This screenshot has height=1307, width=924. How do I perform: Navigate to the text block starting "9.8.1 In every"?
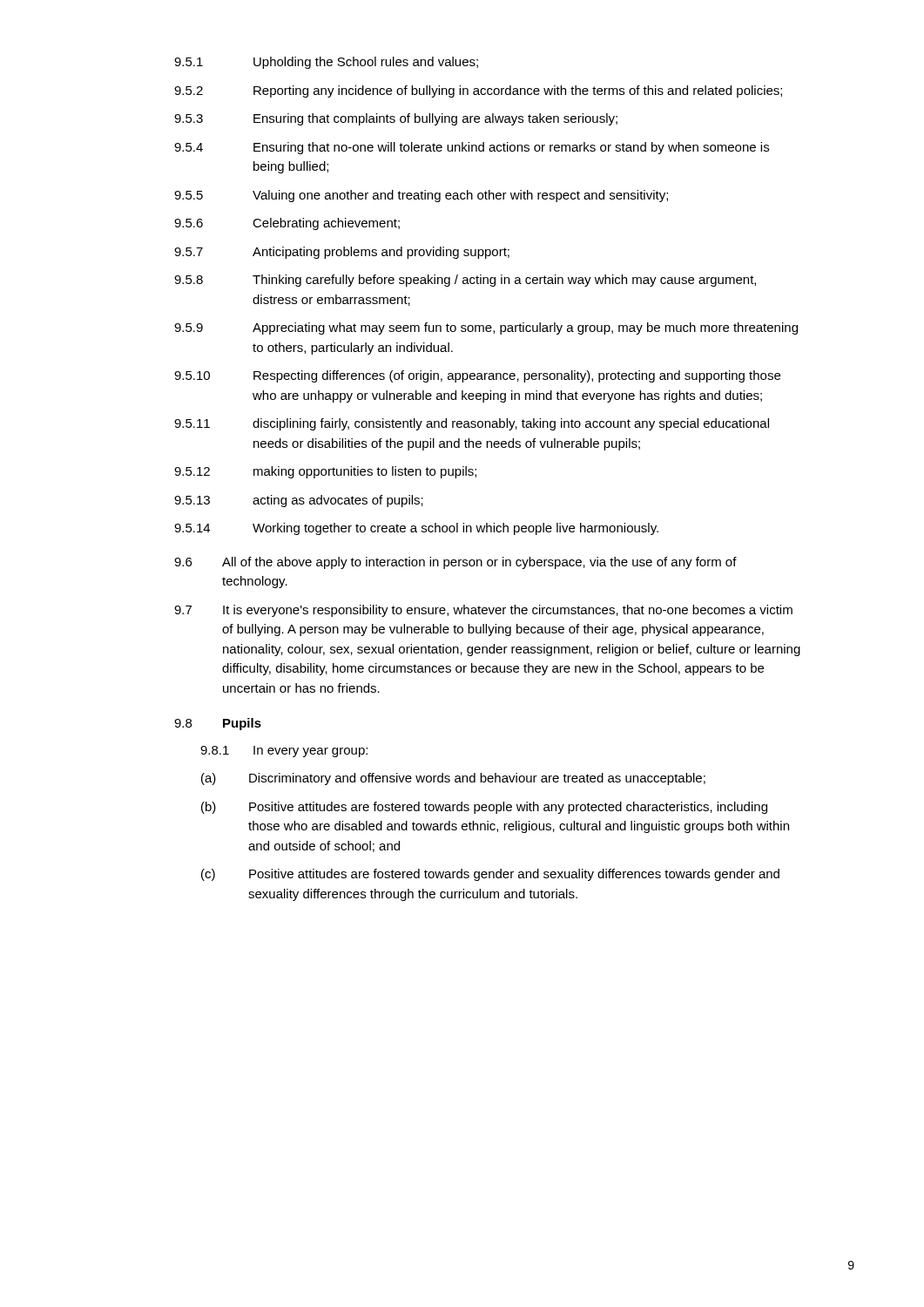pyautogui.click(x=284, y=752)
